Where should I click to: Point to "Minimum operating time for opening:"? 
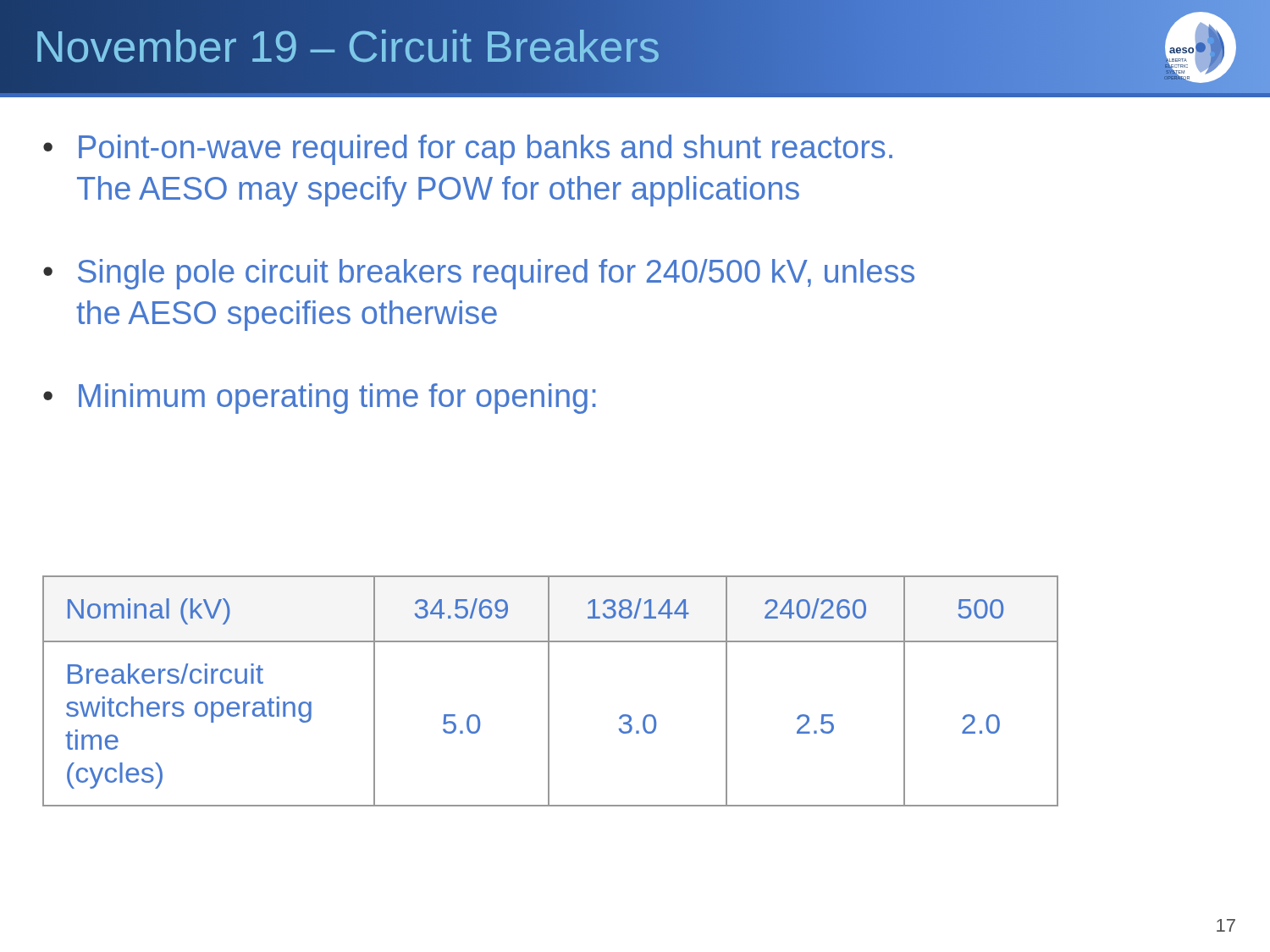[337, 396]
